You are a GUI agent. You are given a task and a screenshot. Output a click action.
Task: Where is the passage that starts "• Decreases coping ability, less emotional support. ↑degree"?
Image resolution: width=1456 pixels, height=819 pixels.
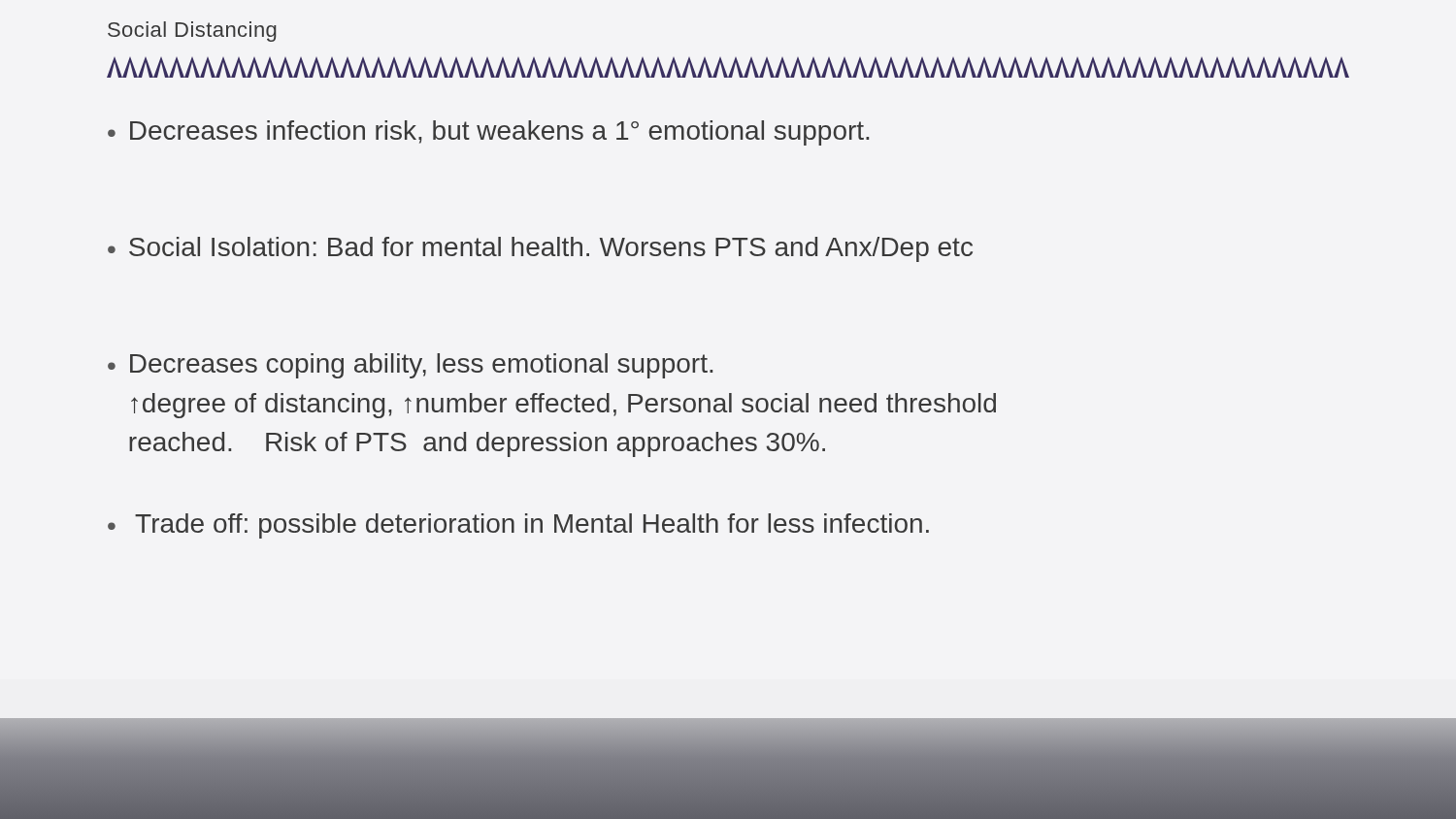(x=552, y=404)
